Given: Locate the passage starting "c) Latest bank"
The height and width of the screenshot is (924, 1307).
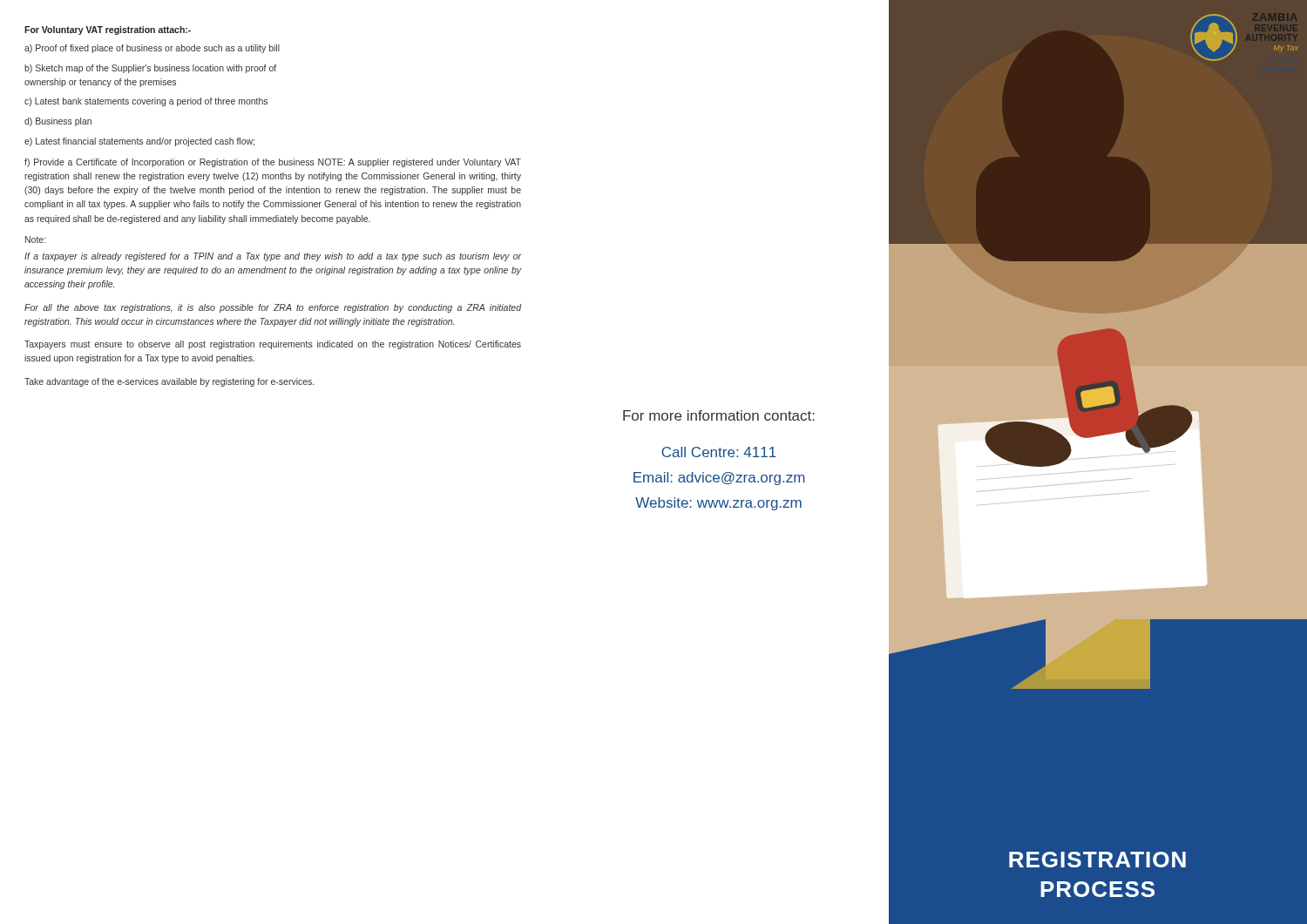Looking at the screenshot, I should tap(146, 101).
